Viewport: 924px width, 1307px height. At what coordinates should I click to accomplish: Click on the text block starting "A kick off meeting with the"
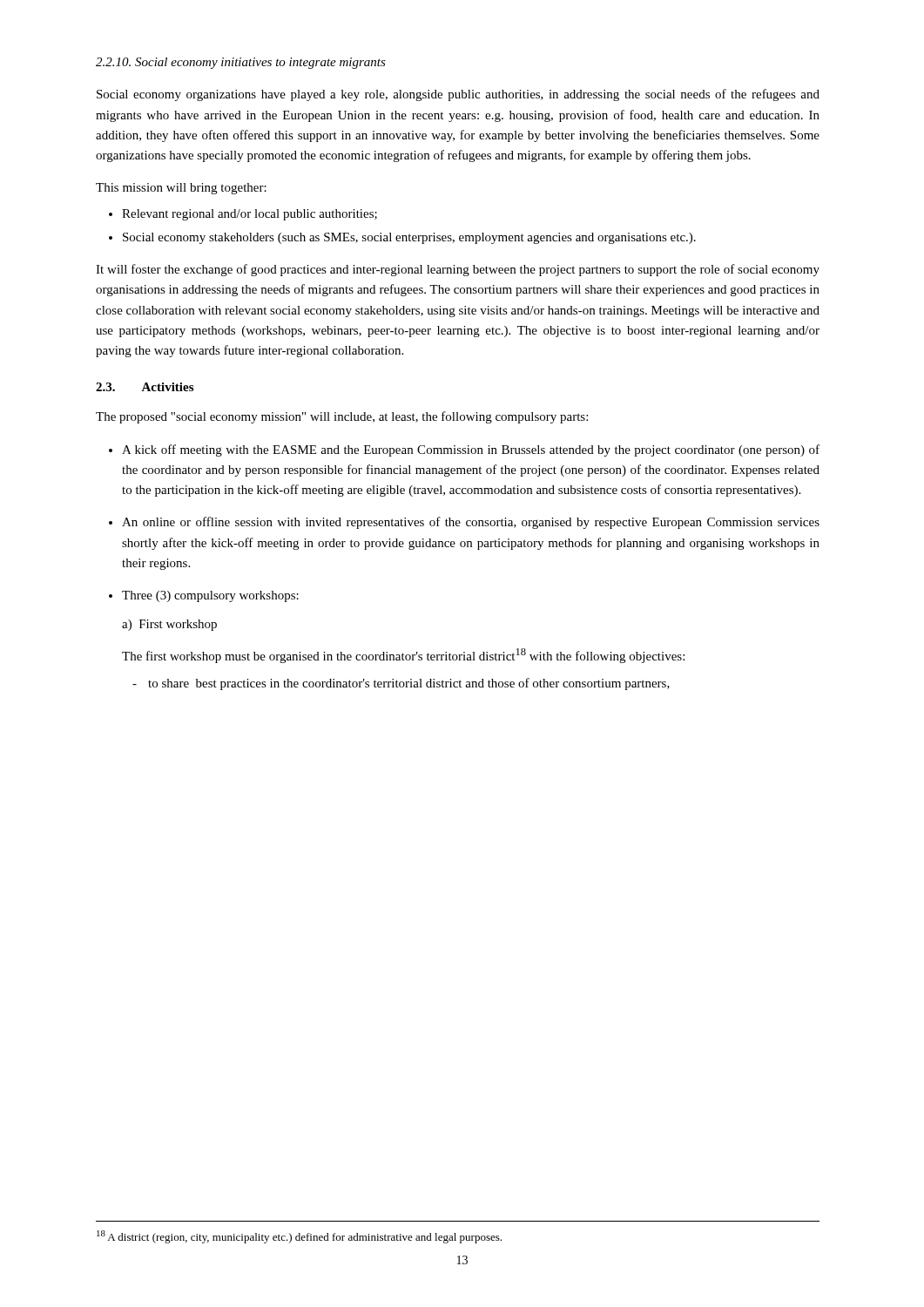471,469
